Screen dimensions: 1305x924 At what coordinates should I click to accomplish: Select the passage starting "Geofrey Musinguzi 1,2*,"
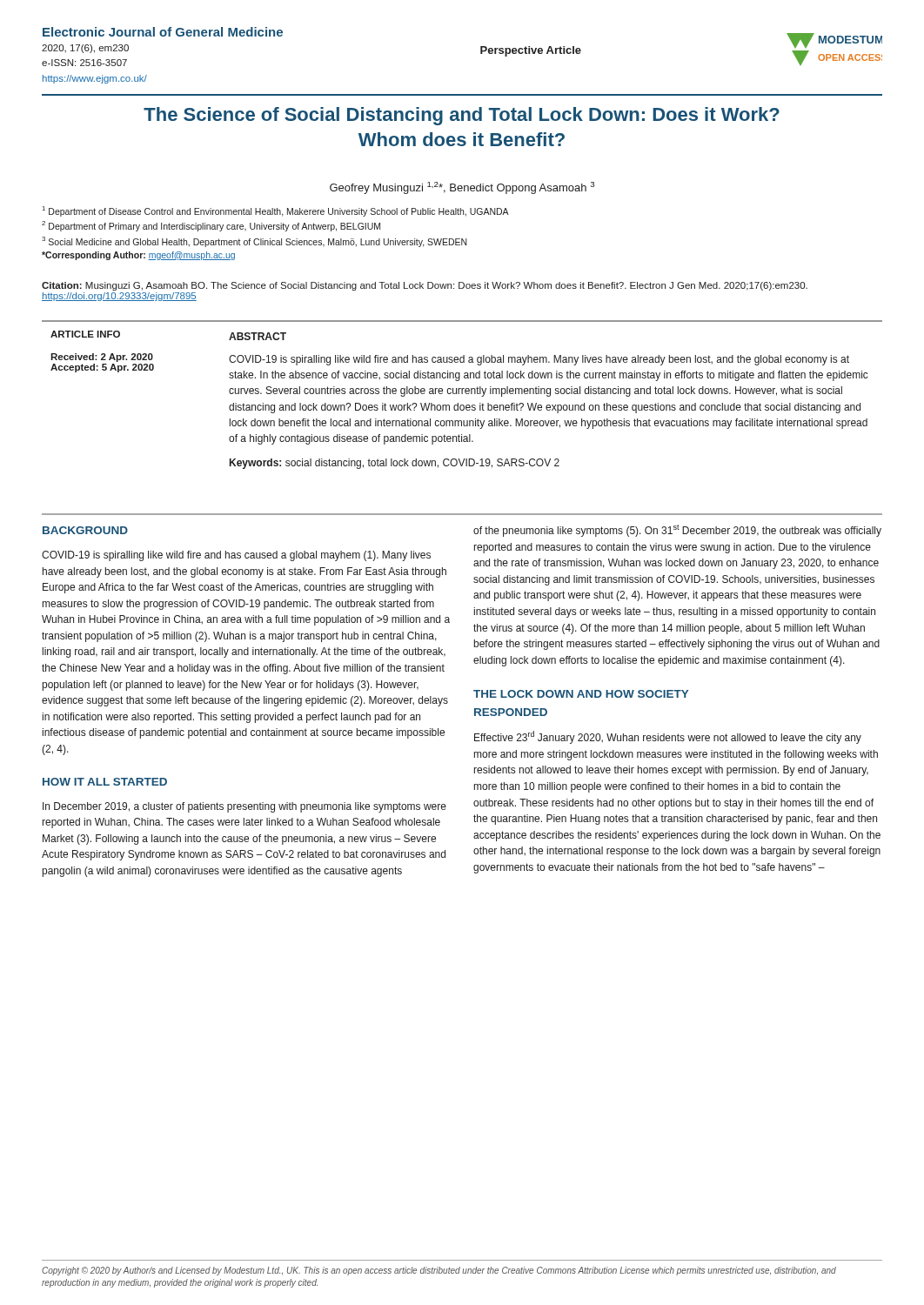pyautogui.click(x=462, y=187)
